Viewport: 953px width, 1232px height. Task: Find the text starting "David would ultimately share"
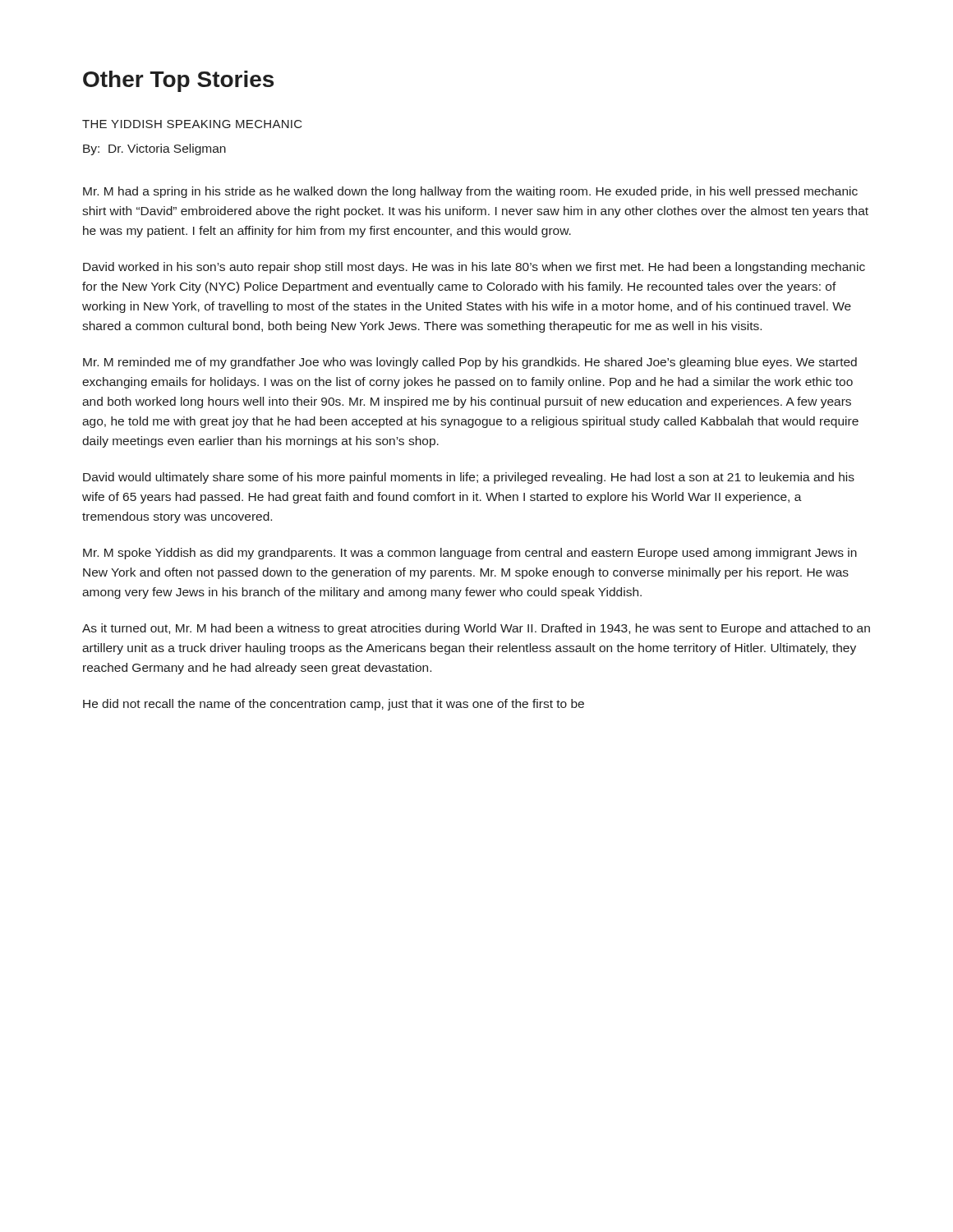click(x=468, y=496)
